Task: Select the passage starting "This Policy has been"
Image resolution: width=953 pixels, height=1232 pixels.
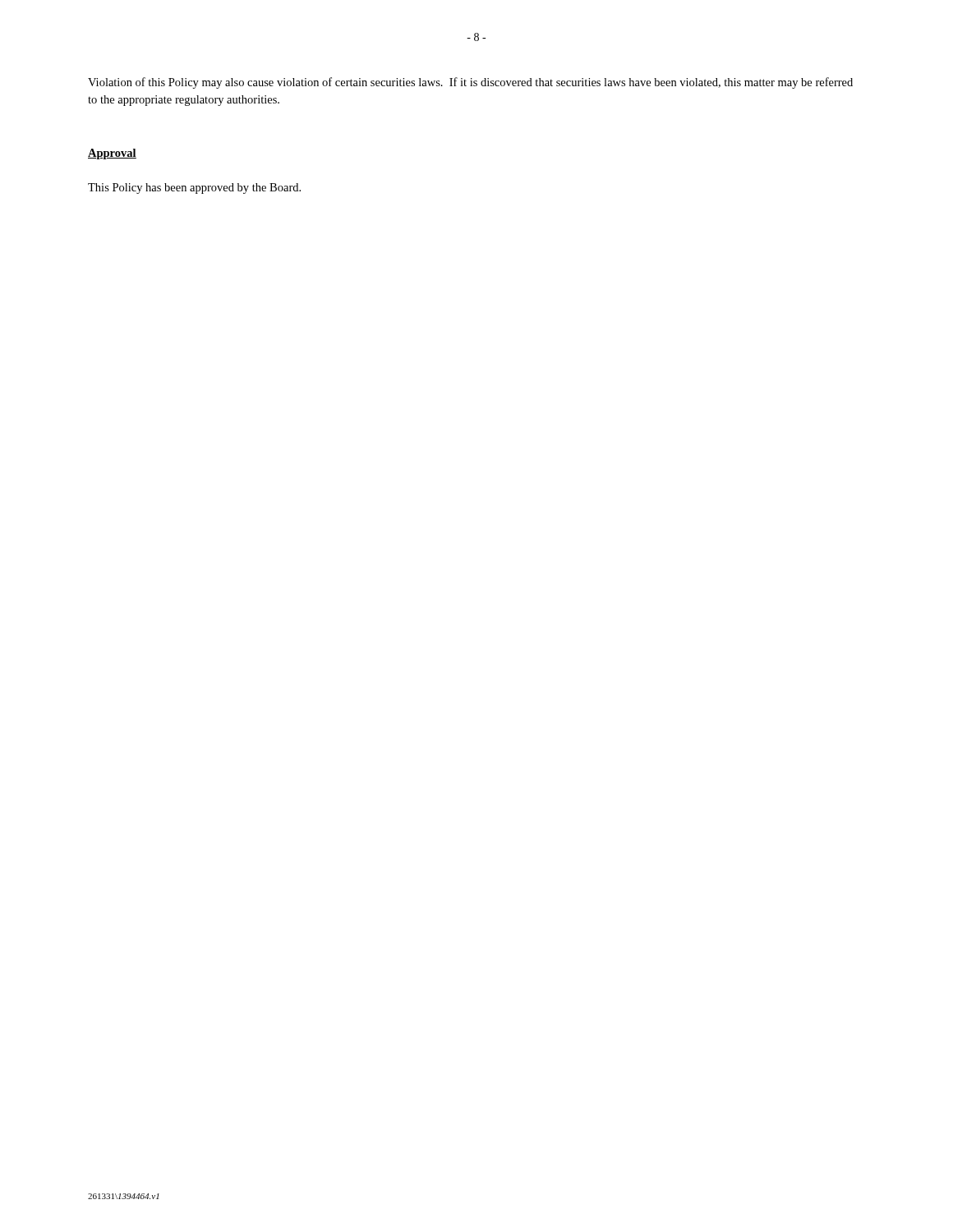Action: [x=195, y=187]
